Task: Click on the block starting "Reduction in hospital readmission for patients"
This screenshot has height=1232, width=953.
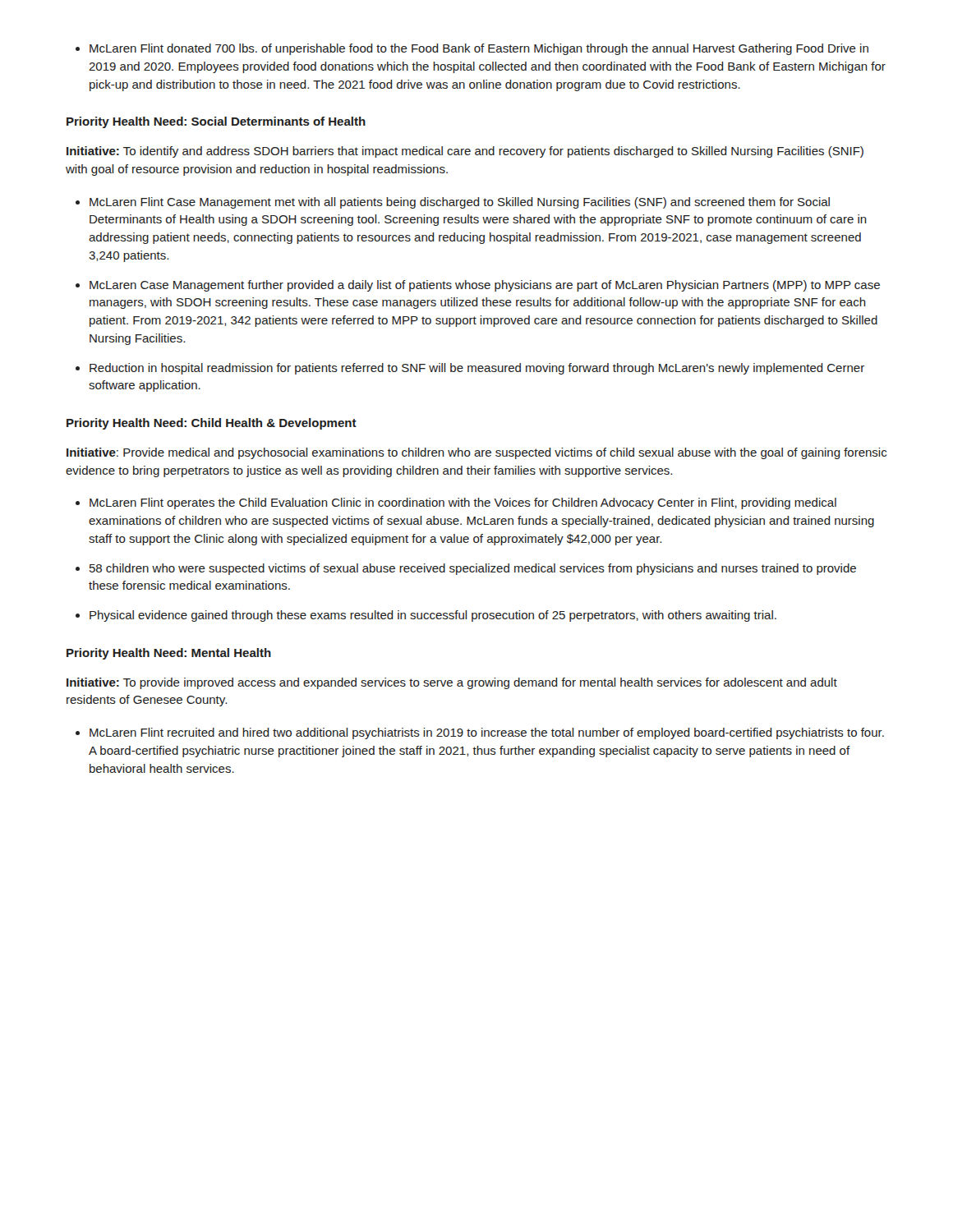Action: click(476, 376)
